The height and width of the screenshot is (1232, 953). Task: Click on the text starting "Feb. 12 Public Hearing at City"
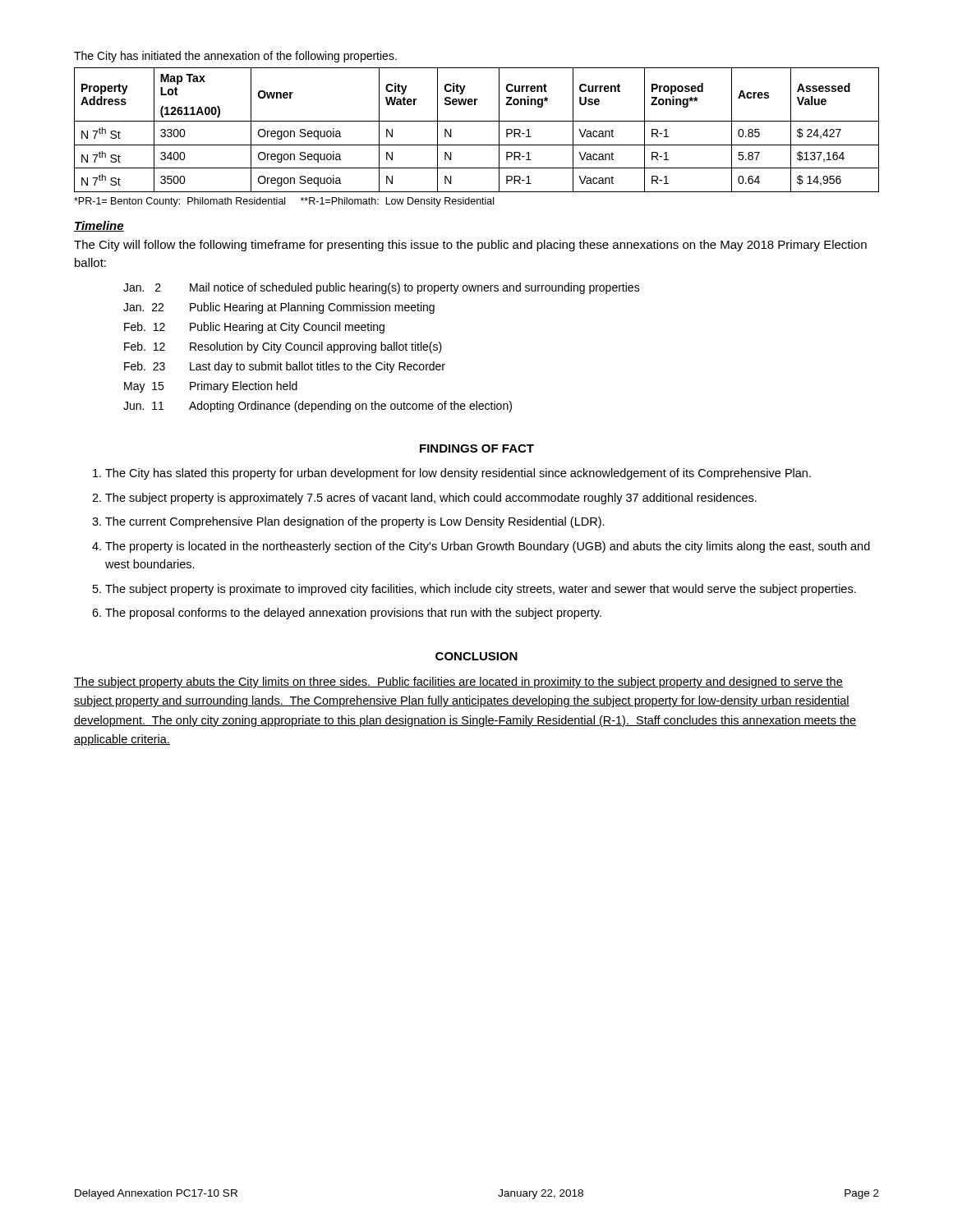[x=254, y=328]
